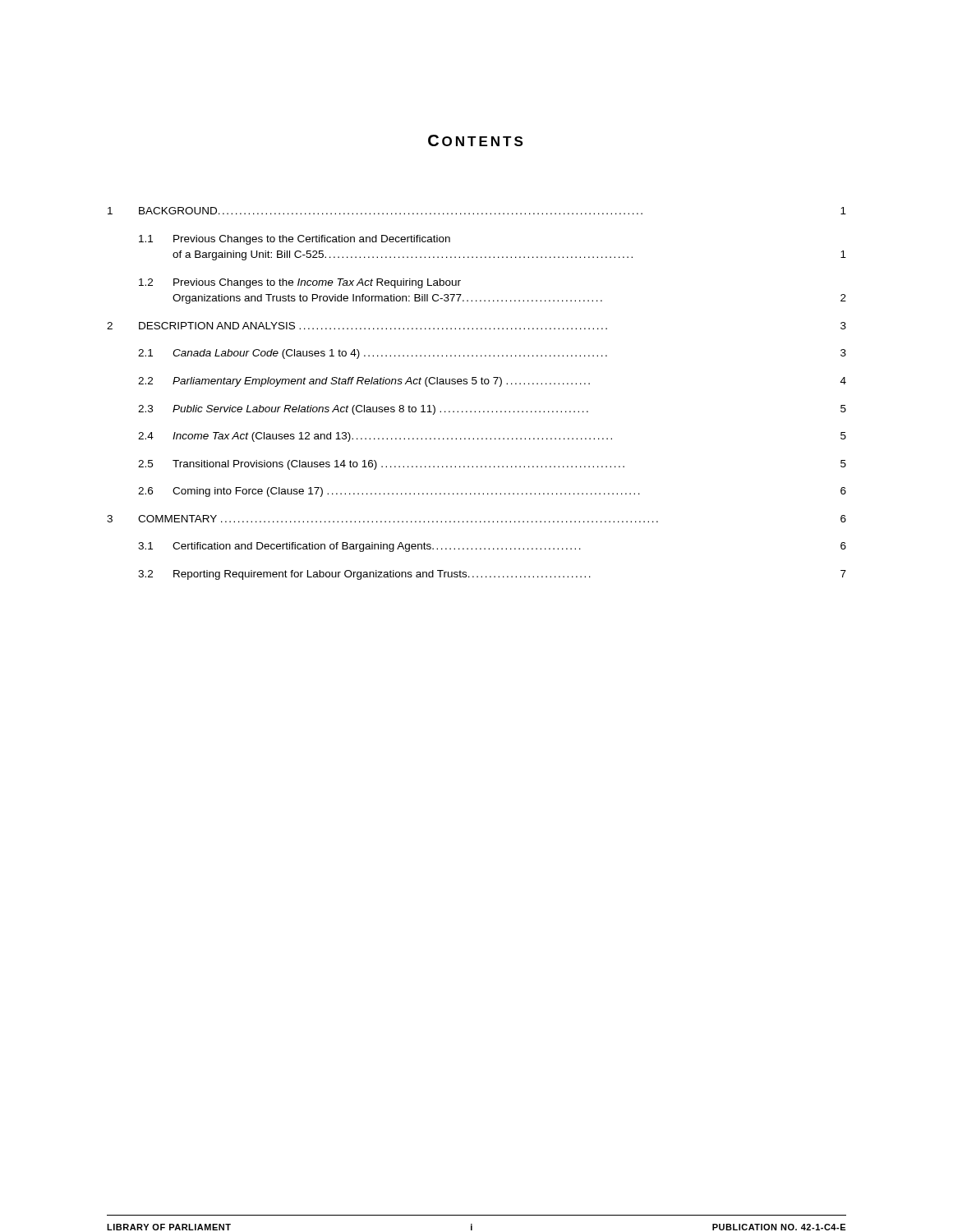Click on the list item that says "2.3 Public Service Labour Relations Act (Clauses"
The image size is (953, 1232).
pos(476,408)
